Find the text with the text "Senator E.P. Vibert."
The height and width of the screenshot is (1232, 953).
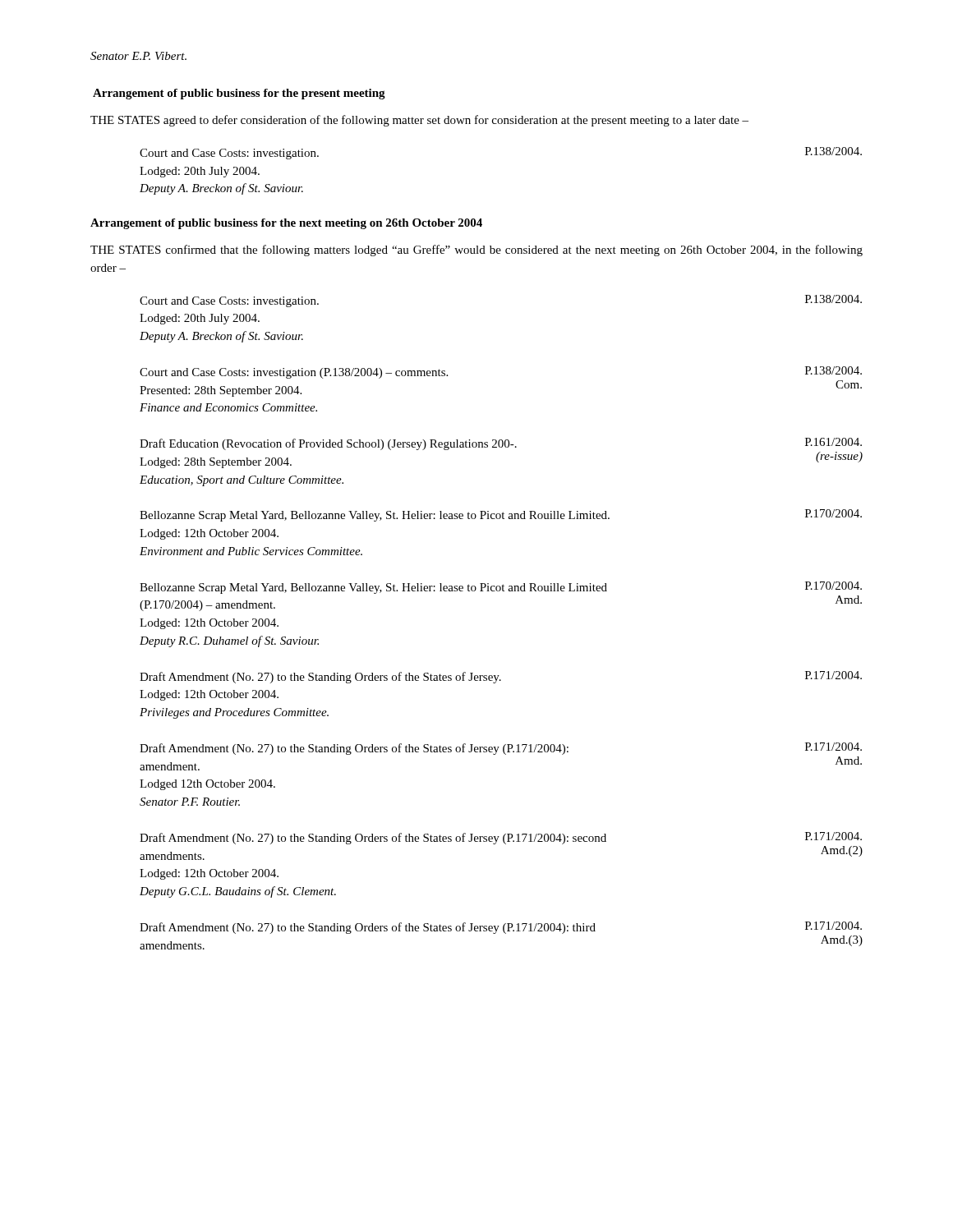point(139,56)
